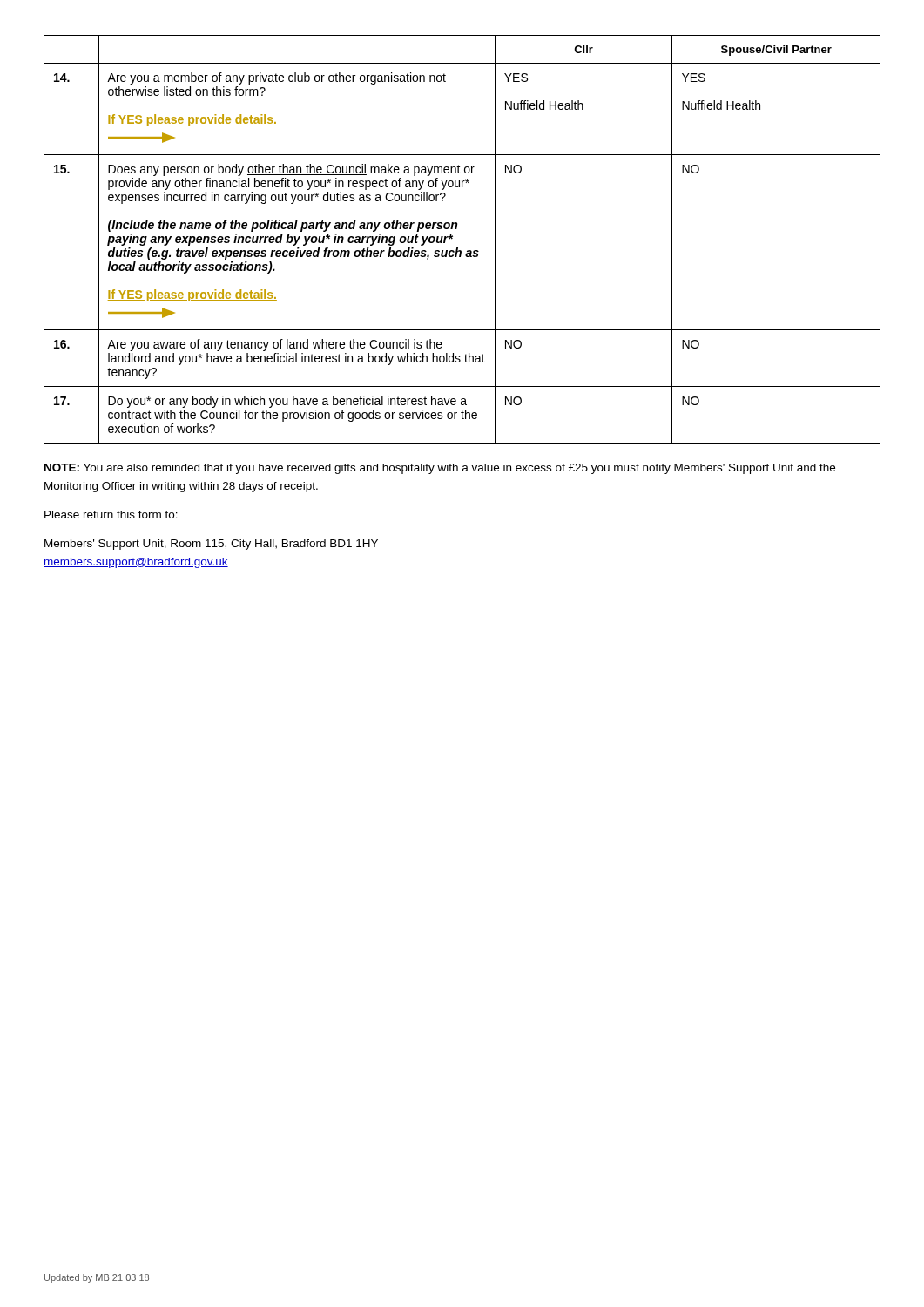Find the table that mentions "Do you* or"
The height and width of the screenshot is (1307, 924).
[x=462, y=239]
